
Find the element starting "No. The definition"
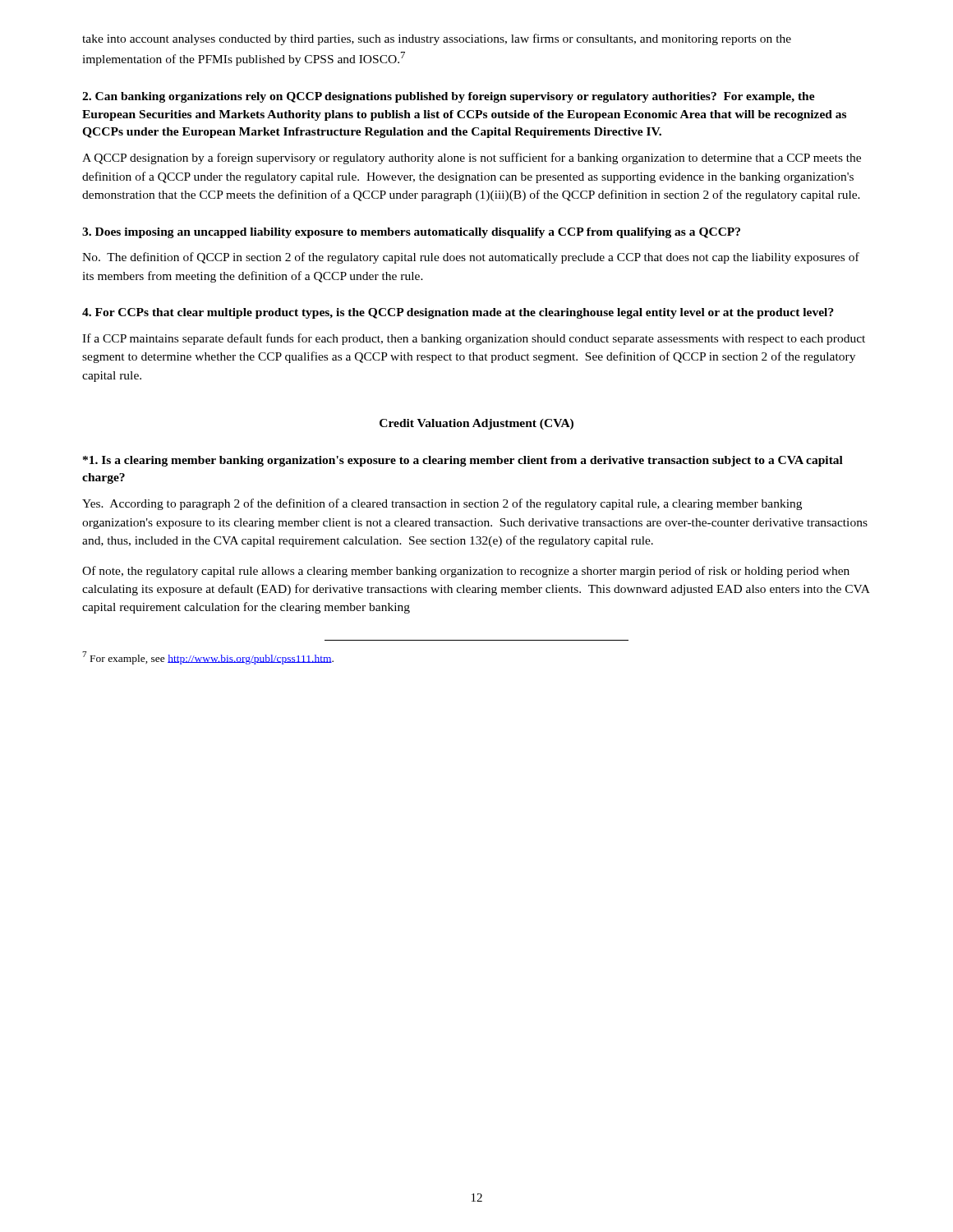pos(471,266)
